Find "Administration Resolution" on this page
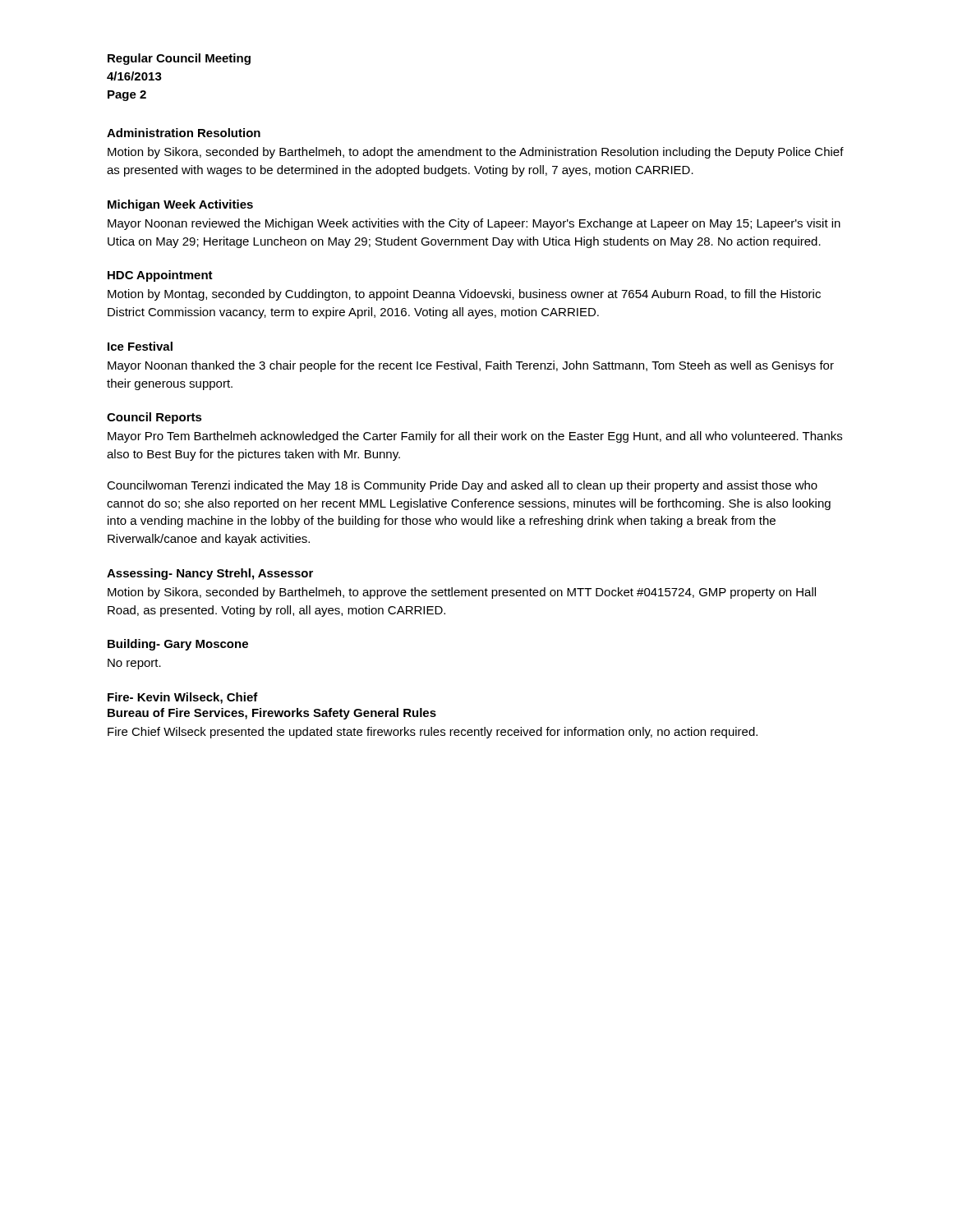The image size is (953, 1232). tap(184, 133)
